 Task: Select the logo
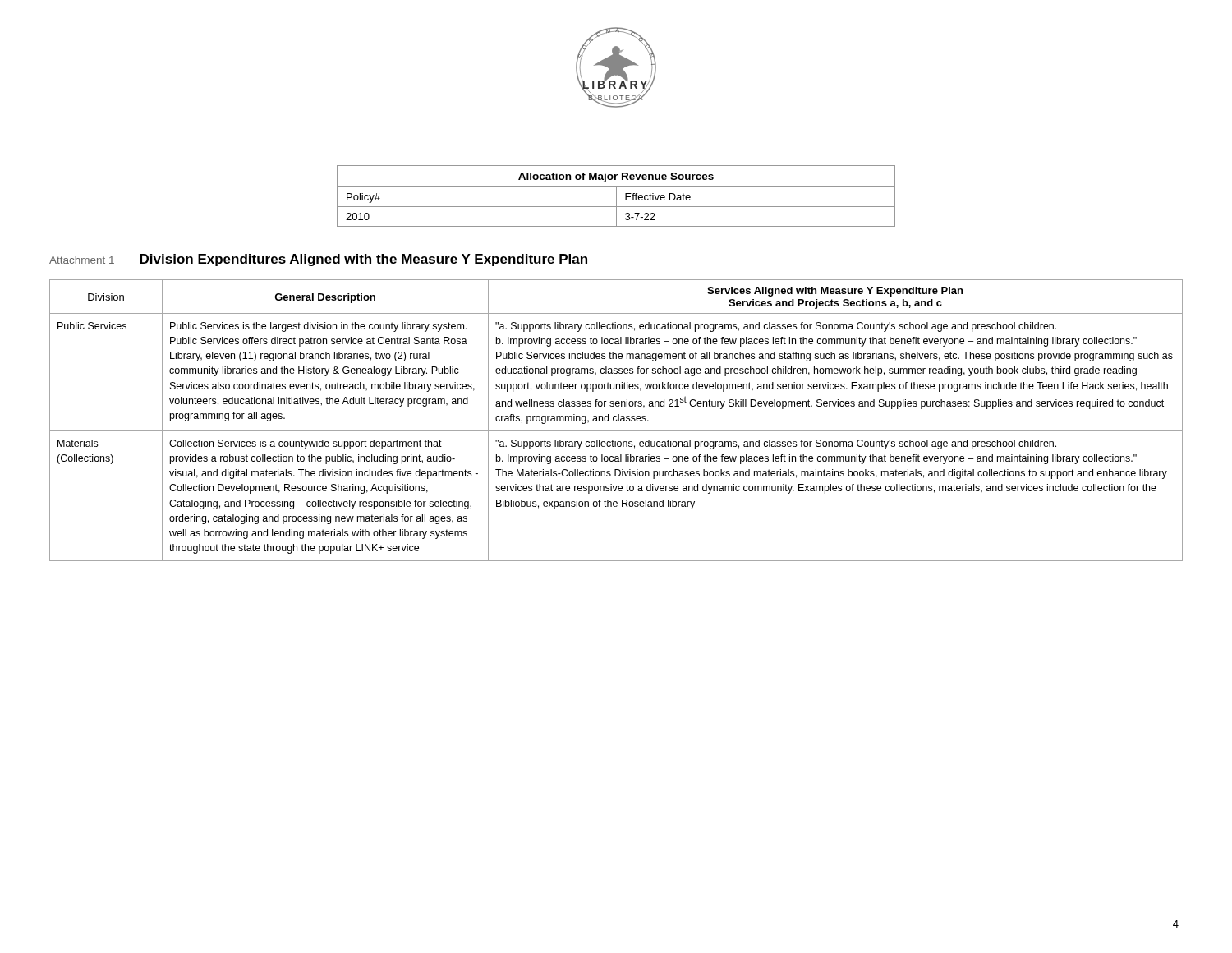pos(616,79)
